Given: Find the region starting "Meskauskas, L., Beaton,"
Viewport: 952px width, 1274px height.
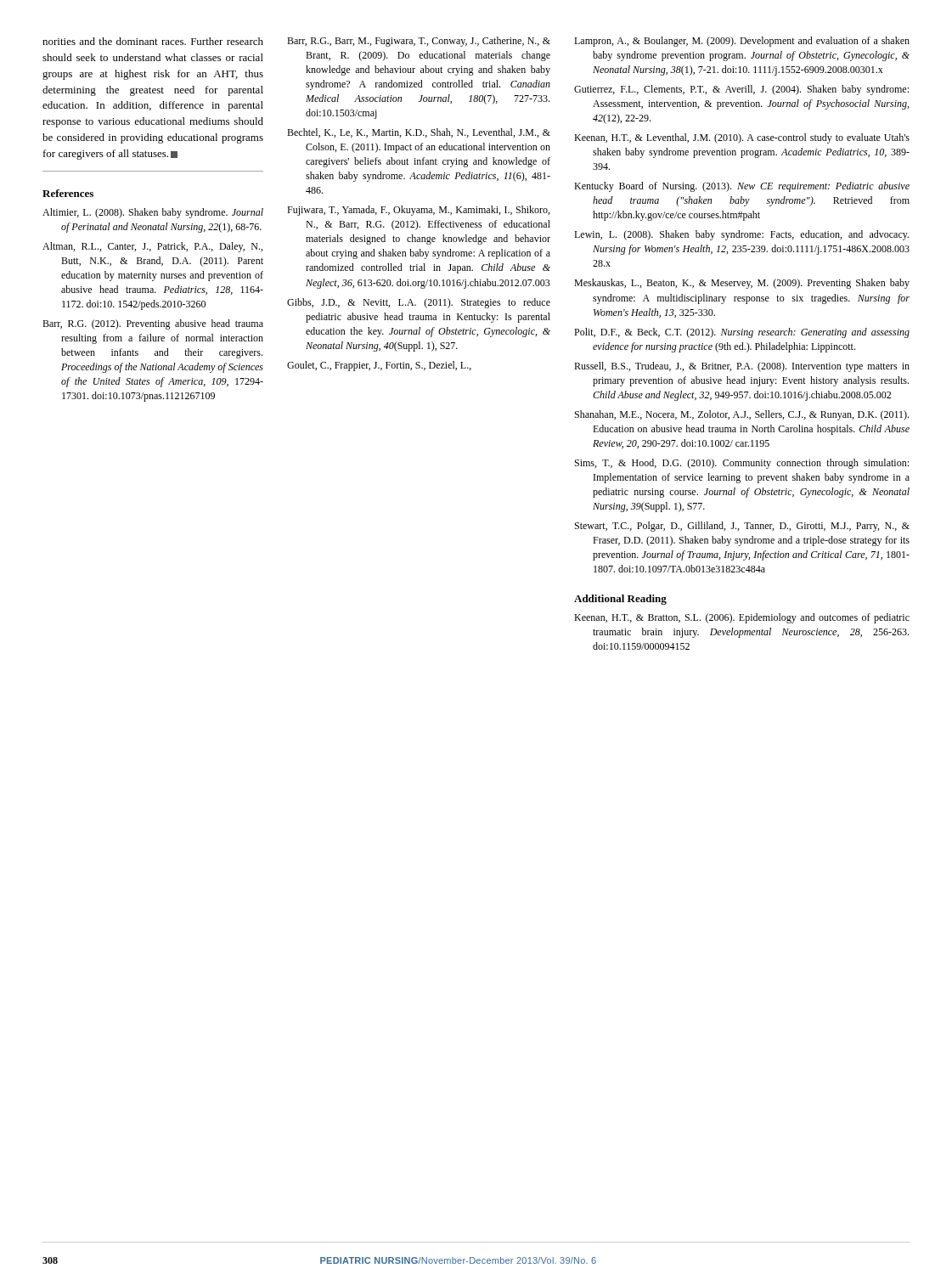Looking at the screenshot, I should pyautogui.click(x=742, y=298).
